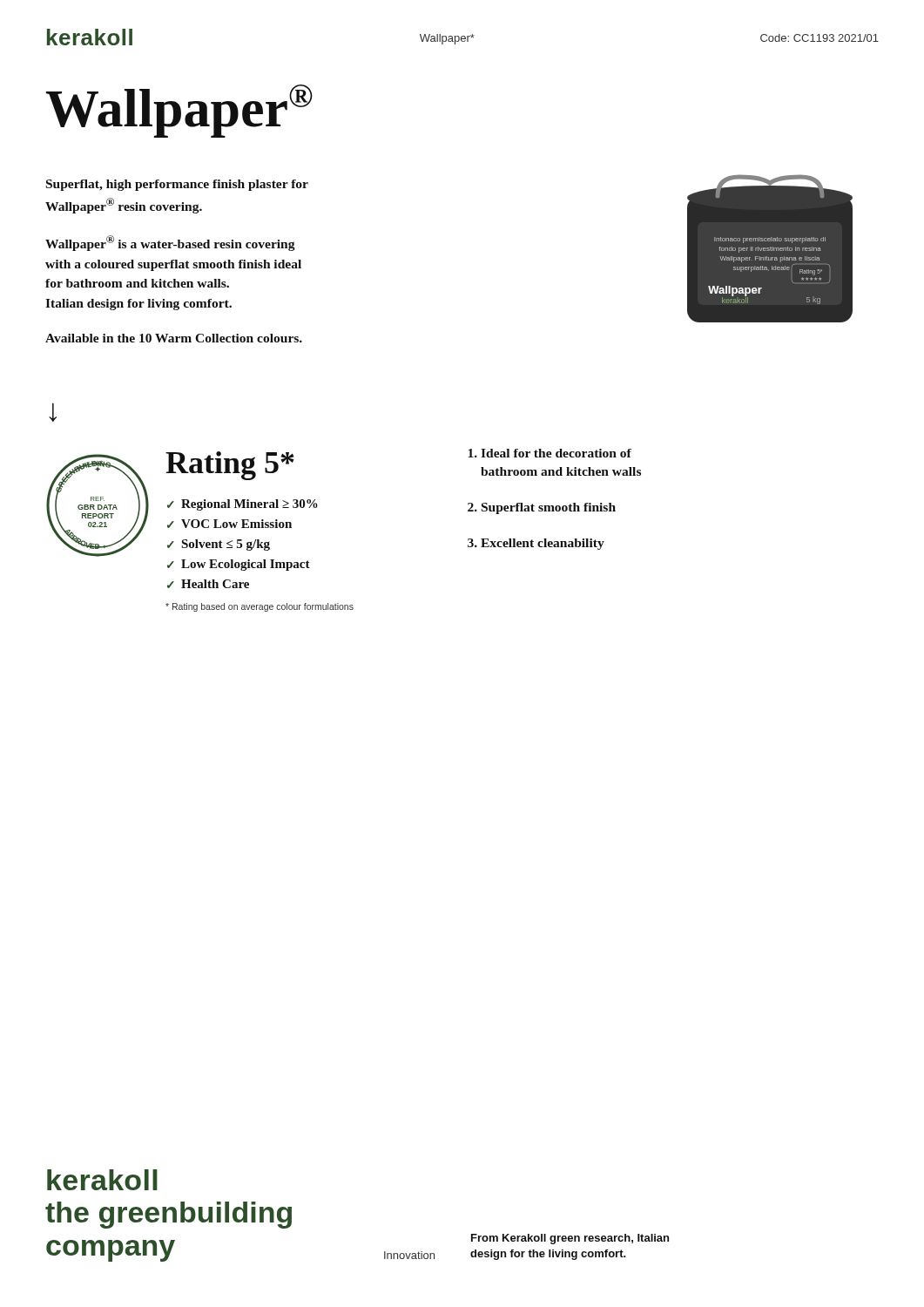Image resolution: width=924 pixels, height=1307 pixels.
Task: Click on the region starting "Ideal for the decoration ofbathroom and kitchen"
Action: [x=550, y=453]
